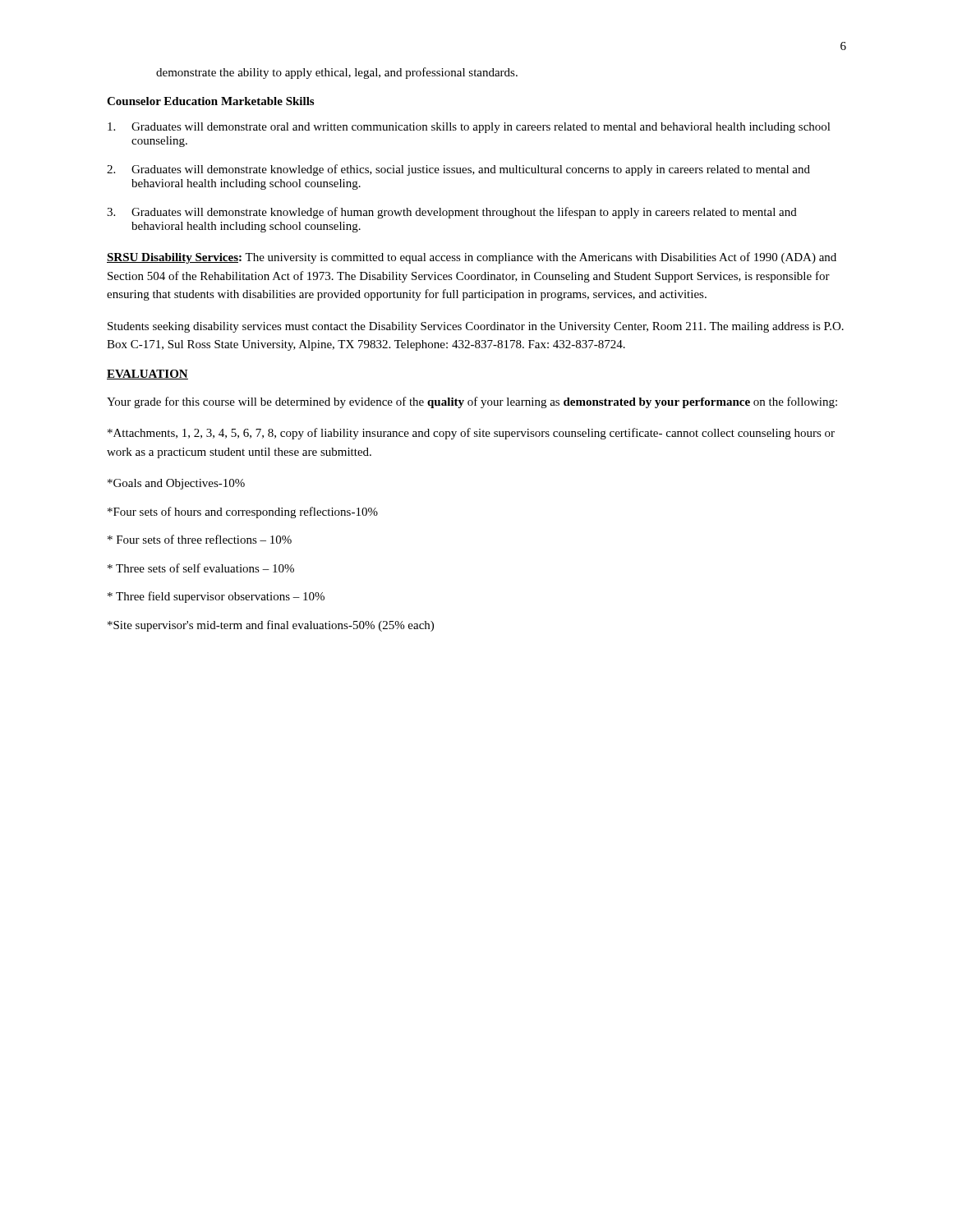This screenshot has width=953, height=1232.
Task: Find the block on this page that starts "Three field supervisor"
Action: [x=216, y=596]
